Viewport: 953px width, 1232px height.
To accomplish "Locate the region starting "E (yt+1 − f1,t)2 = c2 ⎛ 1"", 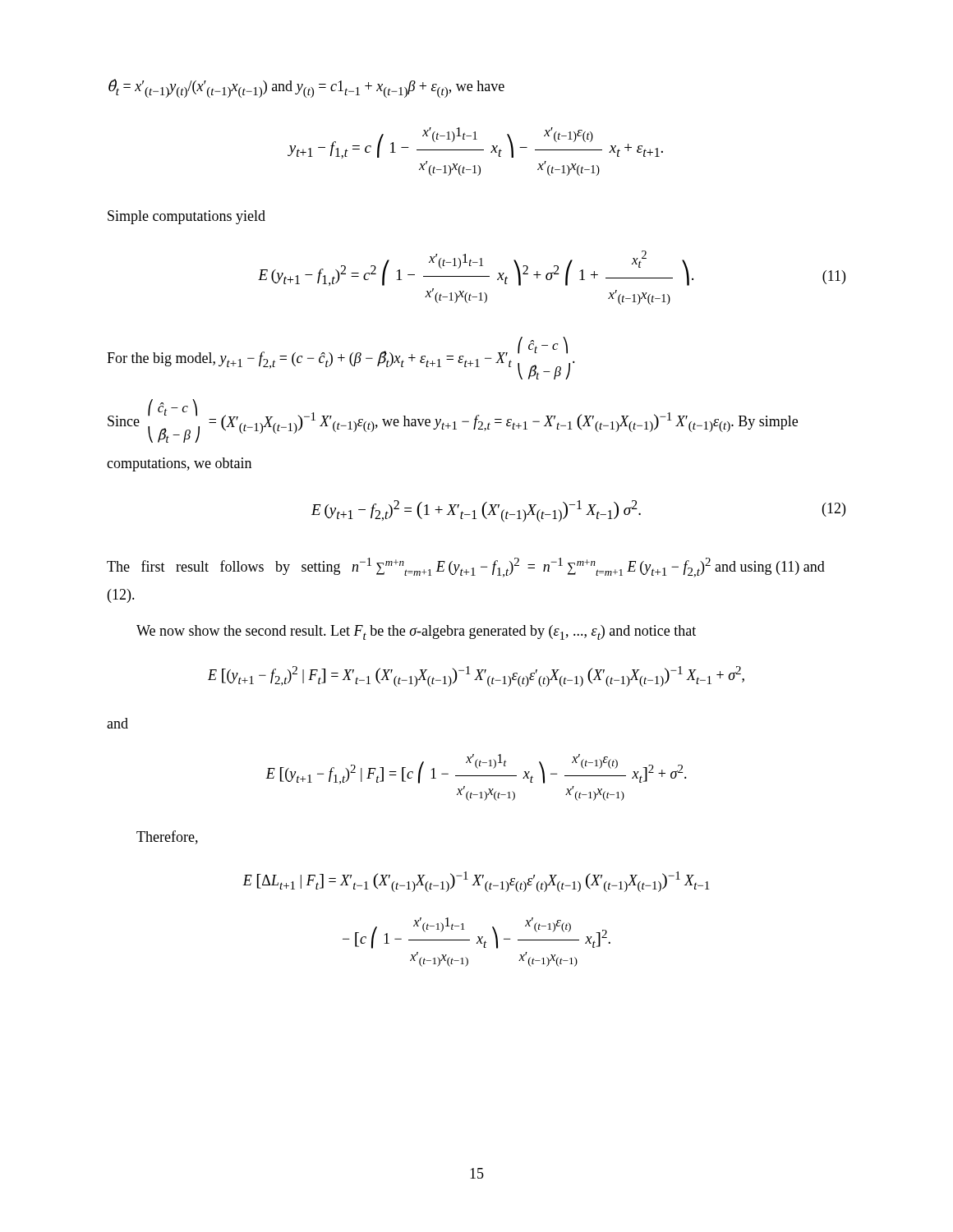I will pyautogui.click(x=552, y=276).
